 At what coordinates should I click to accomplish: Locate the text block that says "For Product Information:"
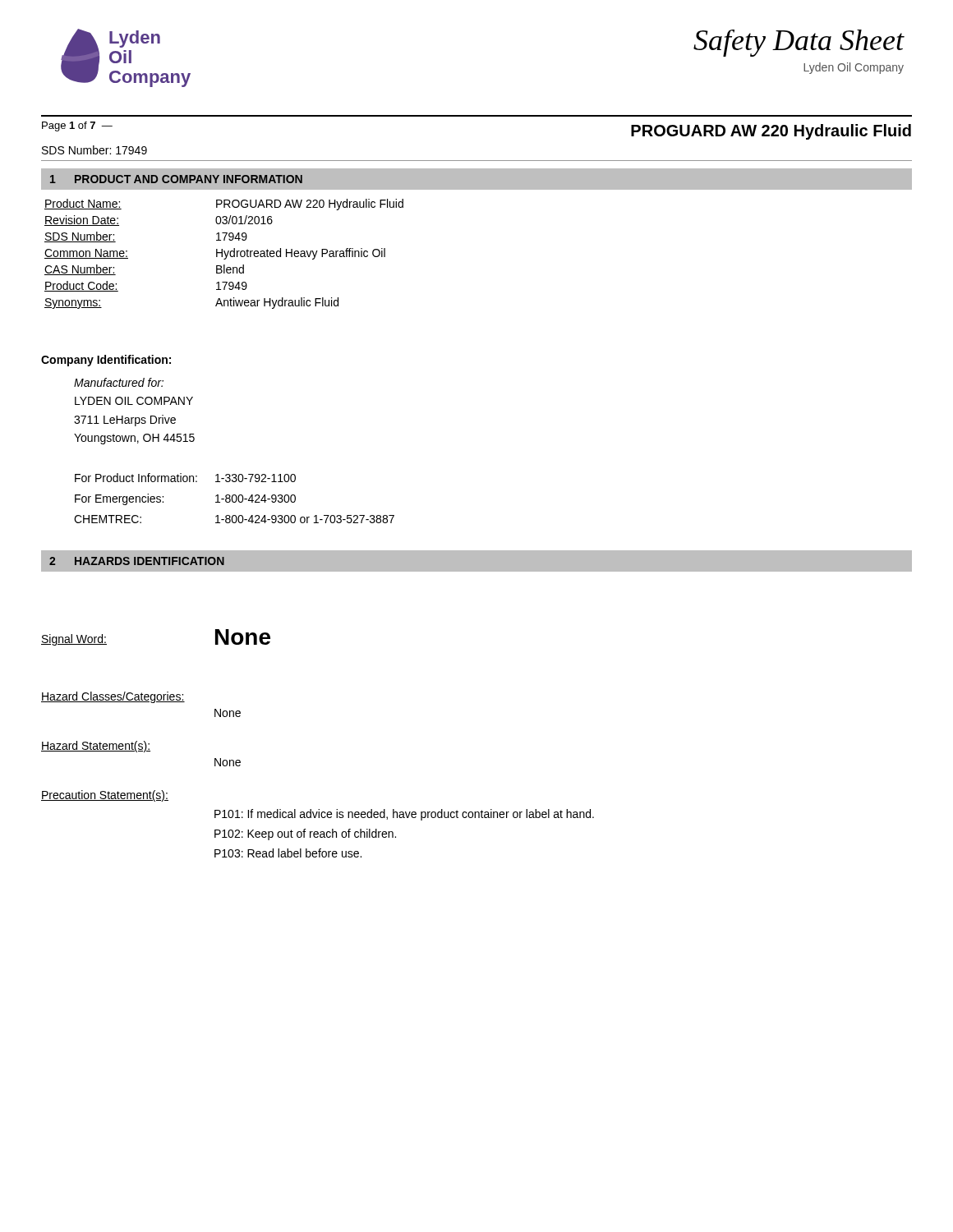point(243,499)
